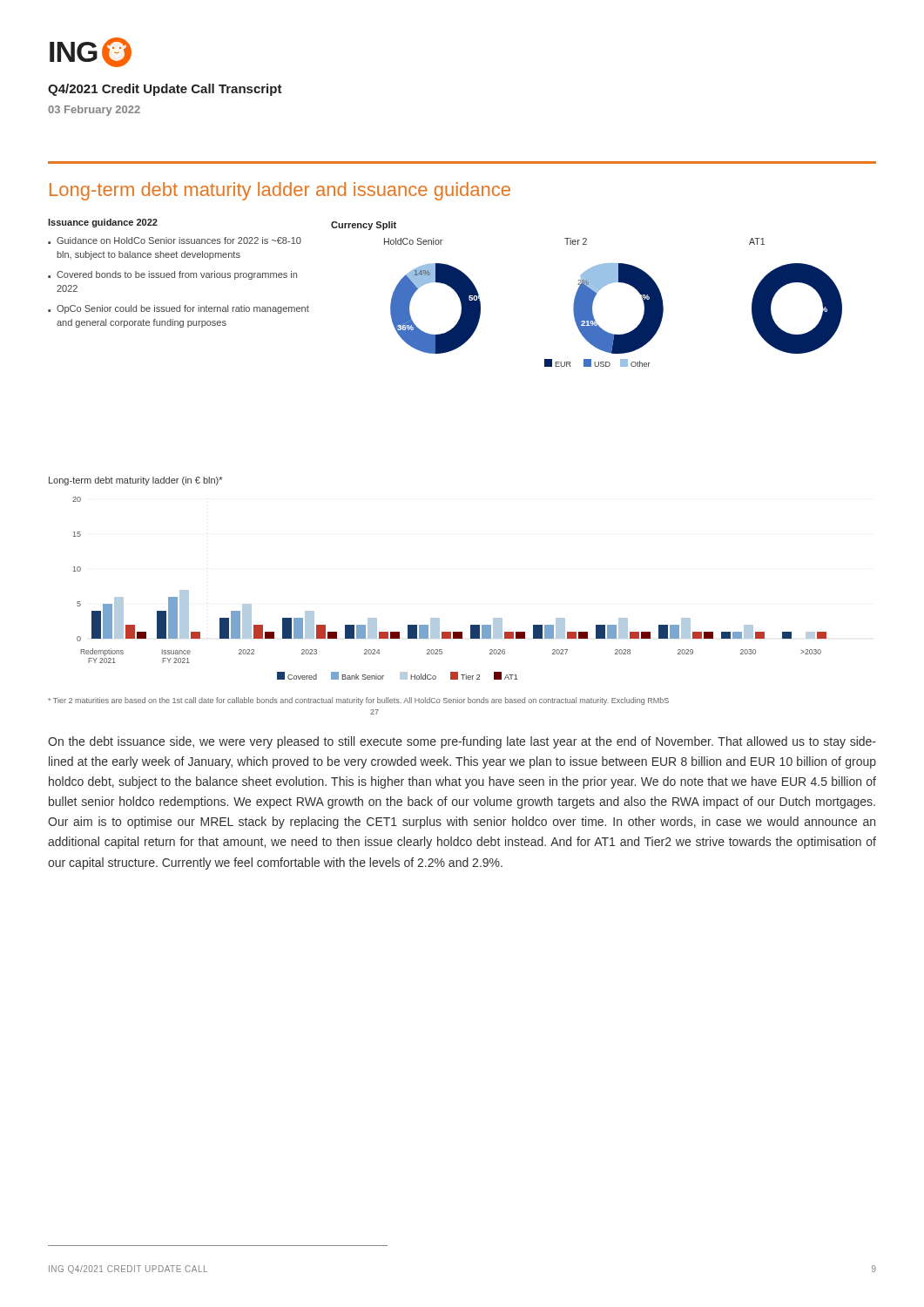924x1307 pixels.
Task: Click the passage that begins "▪ OpCo Senior could"
Action: pos(179,316)
